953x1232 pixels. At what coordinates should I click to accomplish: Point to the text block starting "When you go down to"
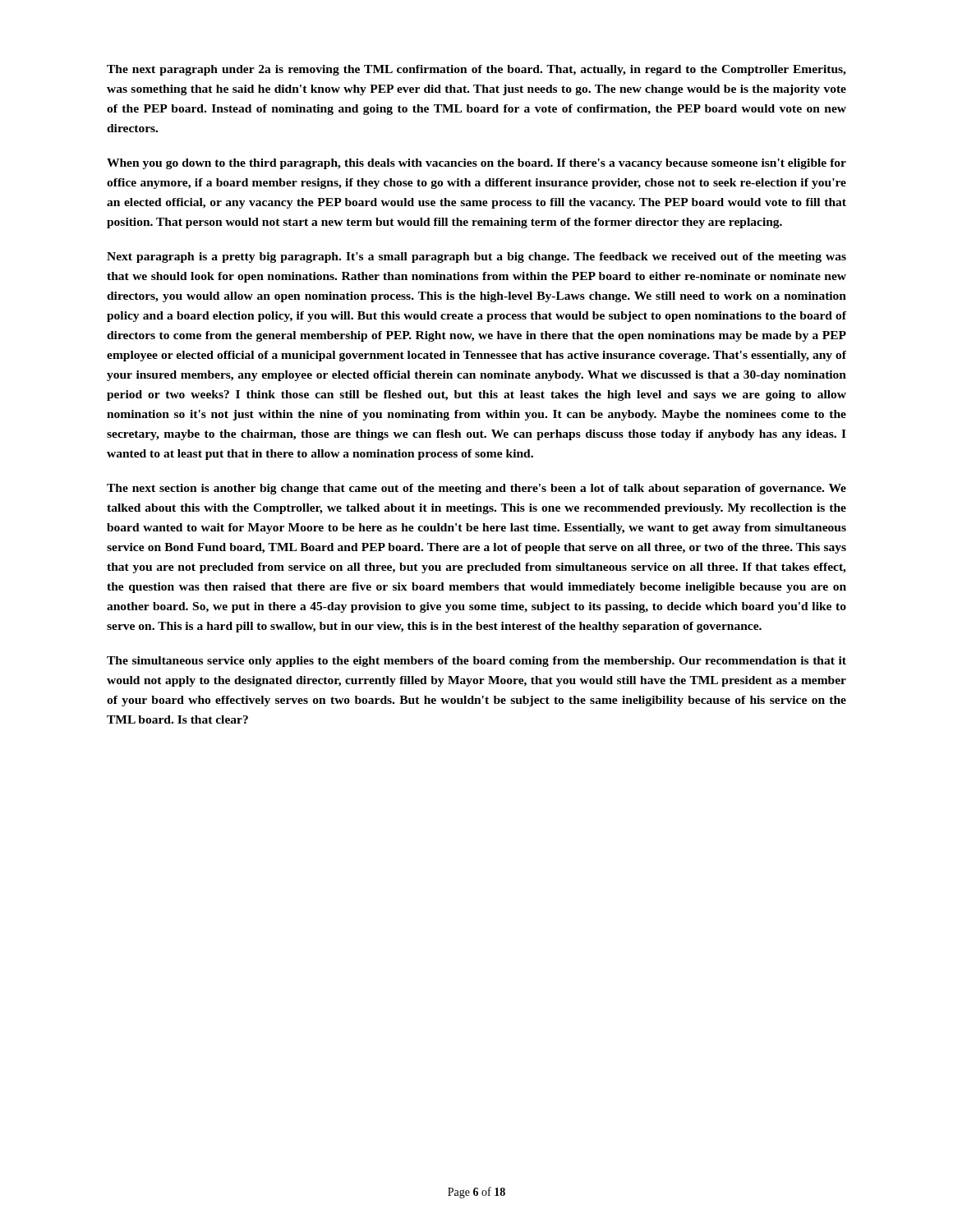pos(476,192)
